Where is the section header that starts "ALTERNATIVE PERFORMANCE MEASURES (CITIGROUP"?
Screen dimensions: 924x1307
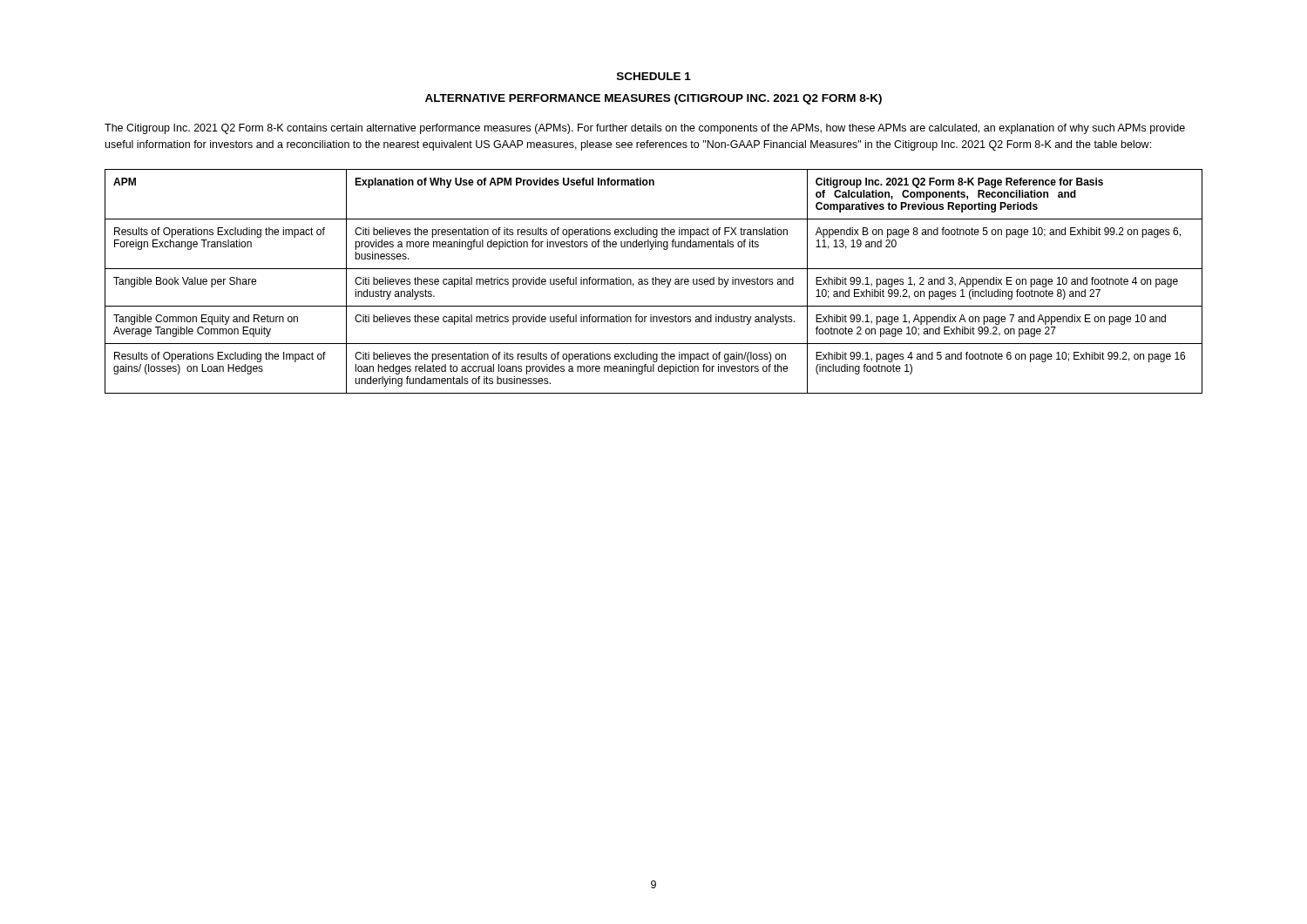[654, 98]
